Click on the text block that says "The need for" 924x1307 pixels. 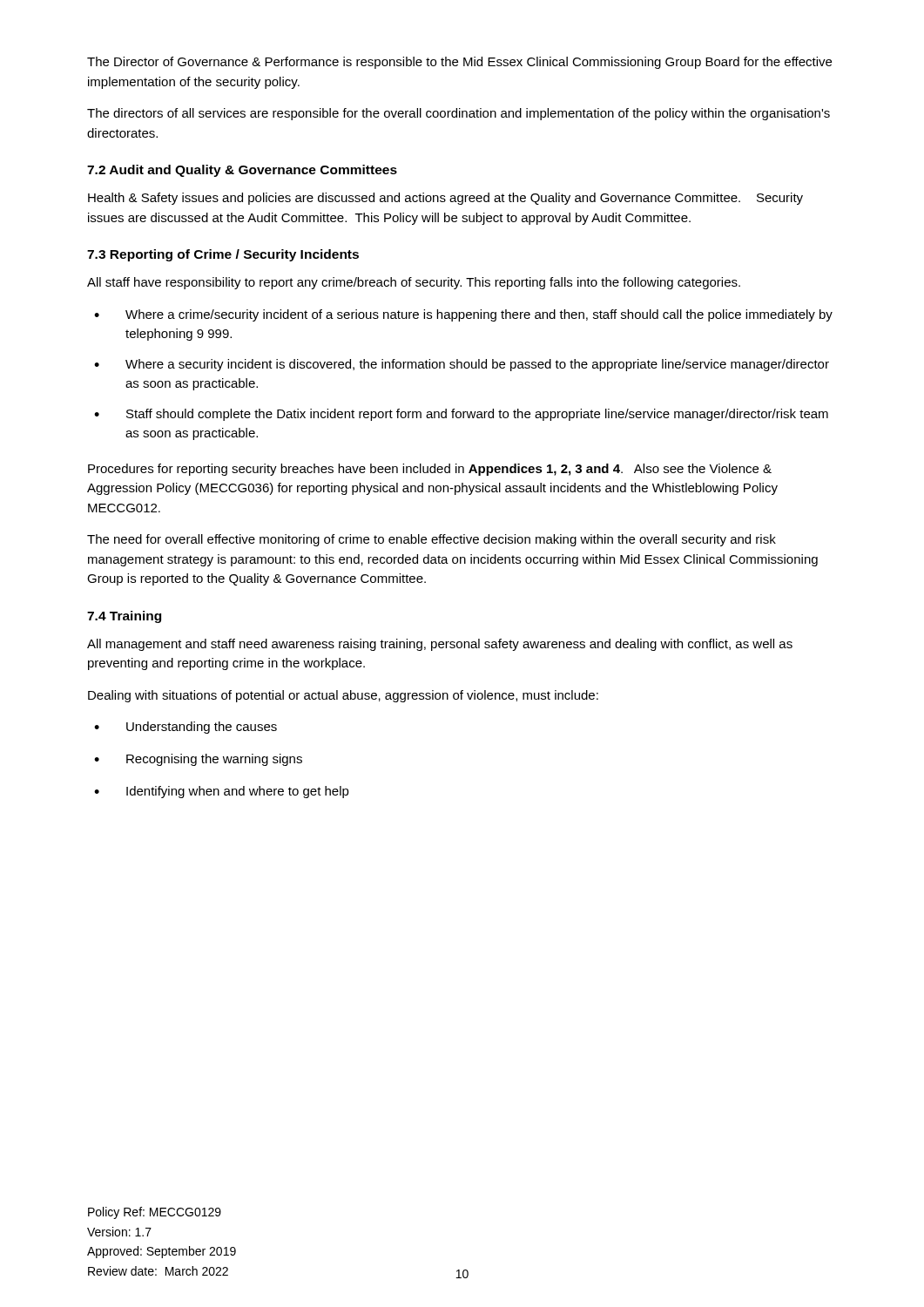[x=453, y=559]
